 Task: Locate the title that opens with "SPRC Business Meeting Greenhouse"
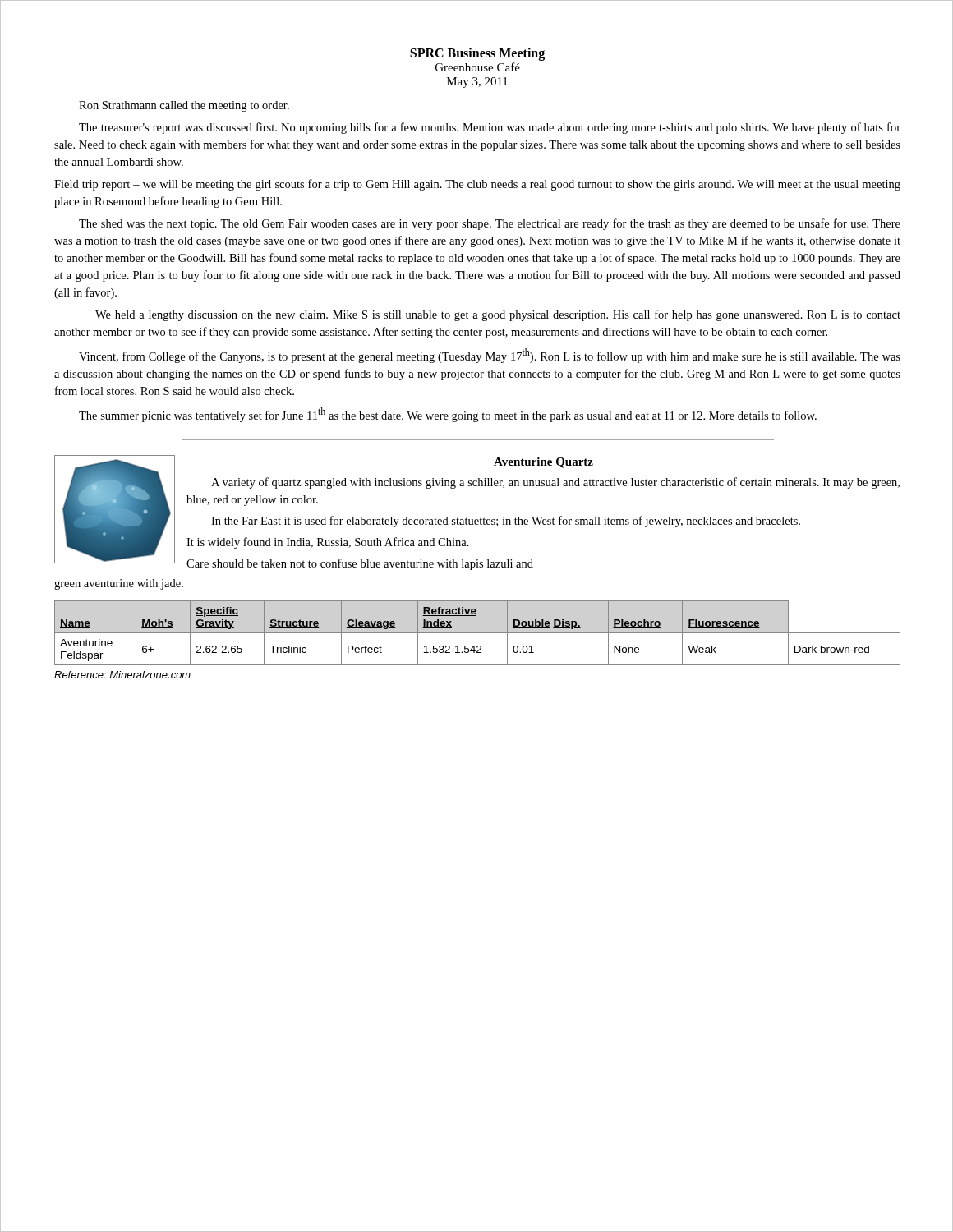coord(477,67)
